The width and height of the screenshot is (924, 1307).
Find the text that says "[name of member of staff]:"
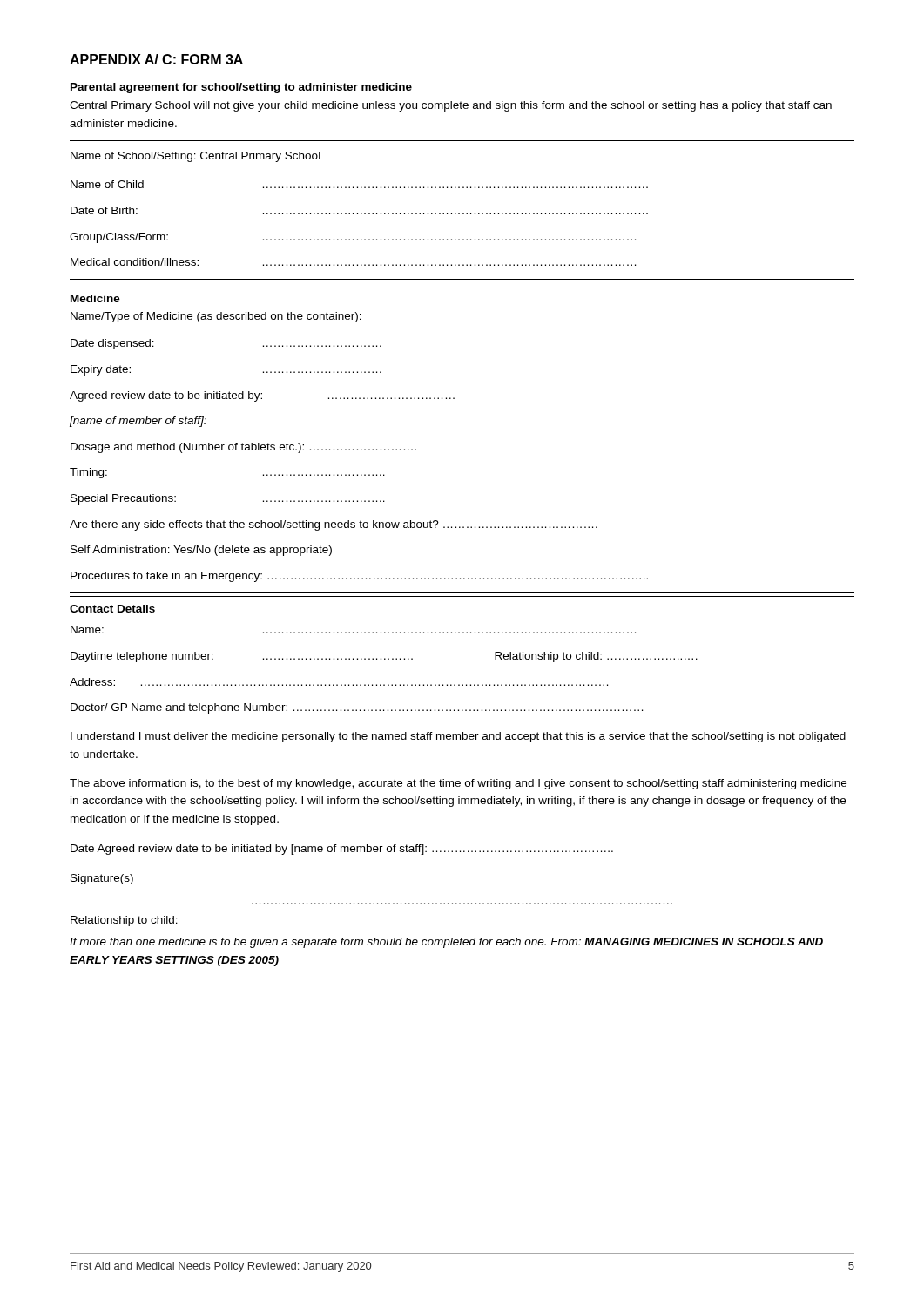138,421
